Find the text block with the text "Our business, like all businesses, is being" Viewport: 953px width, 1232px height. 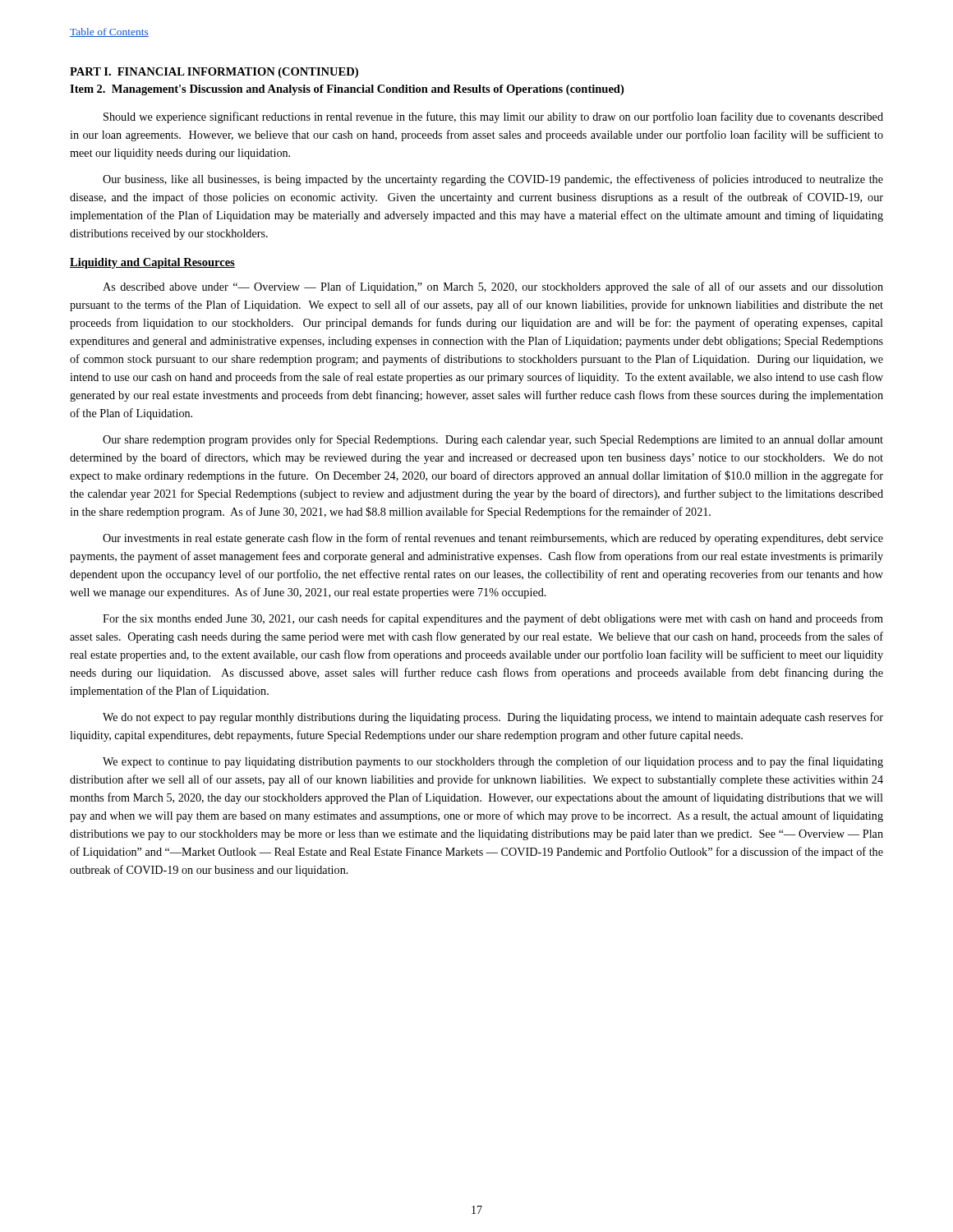[x=476, y=206]
